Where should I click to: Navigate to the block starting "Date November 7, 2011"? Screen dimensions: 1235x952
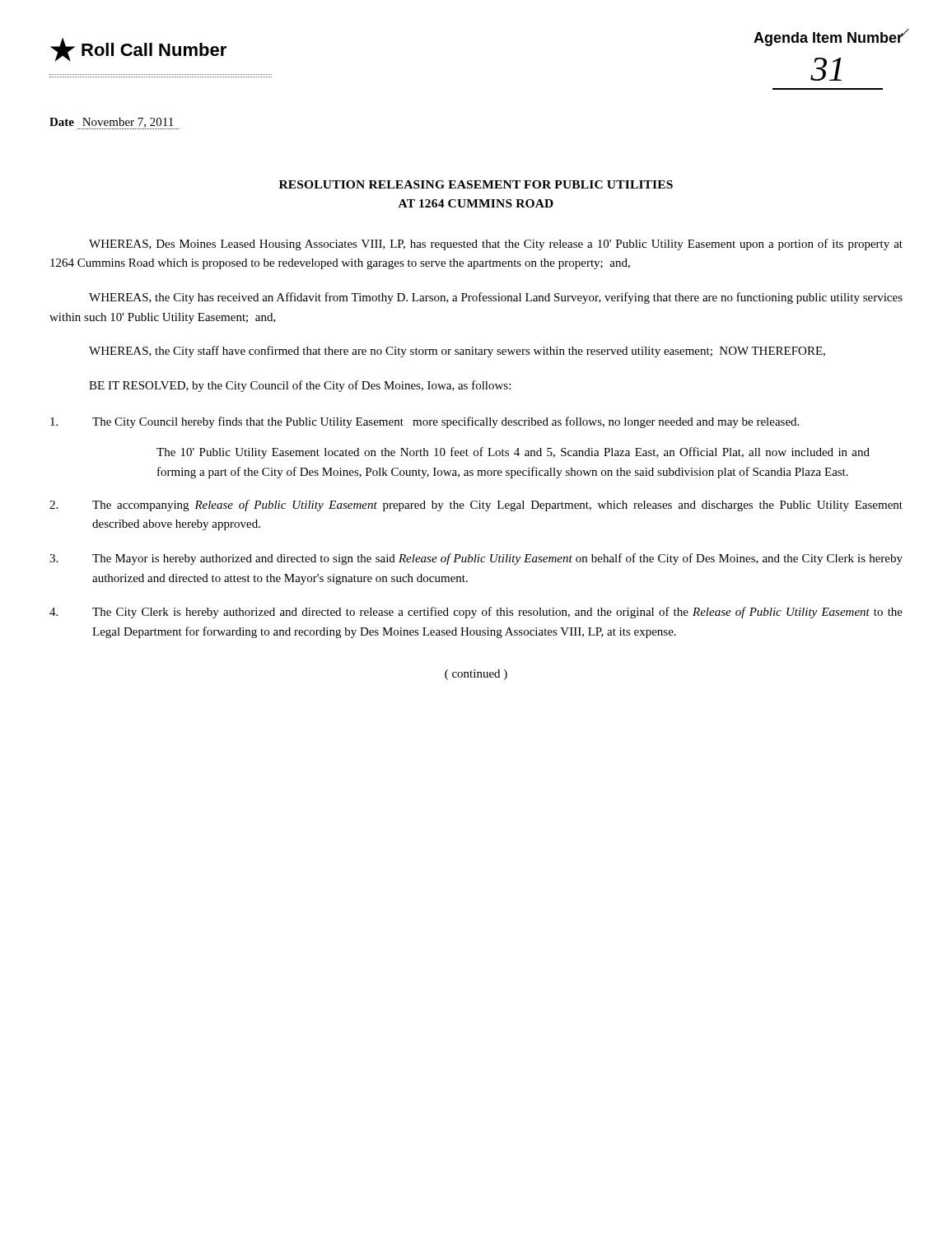[114, 122]
